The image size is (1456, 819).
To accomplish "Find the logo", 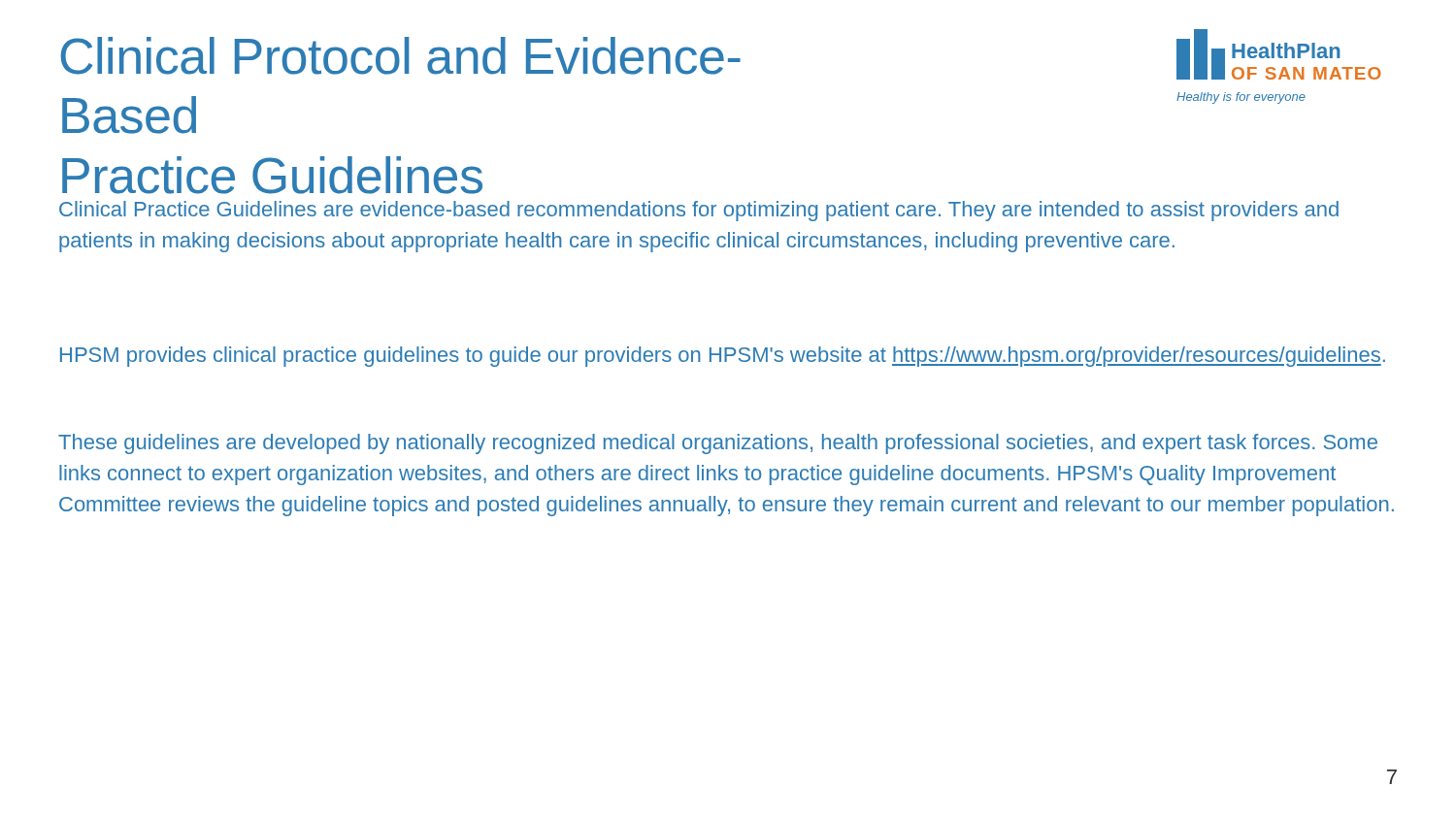I will [1286, 65].
